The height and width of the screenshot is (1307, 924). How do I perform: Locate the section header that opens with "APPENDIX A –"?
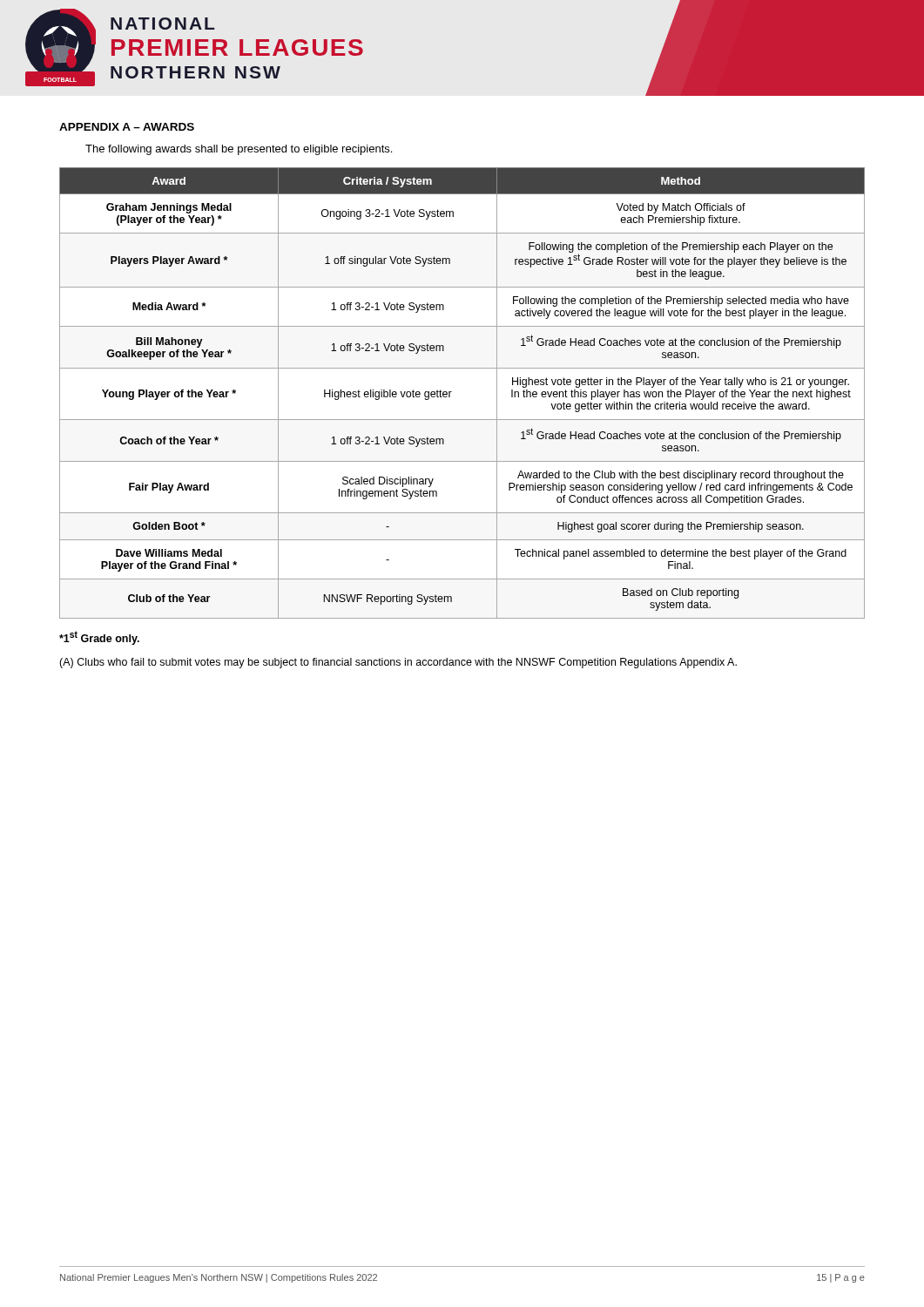click(x=127, y=127)
